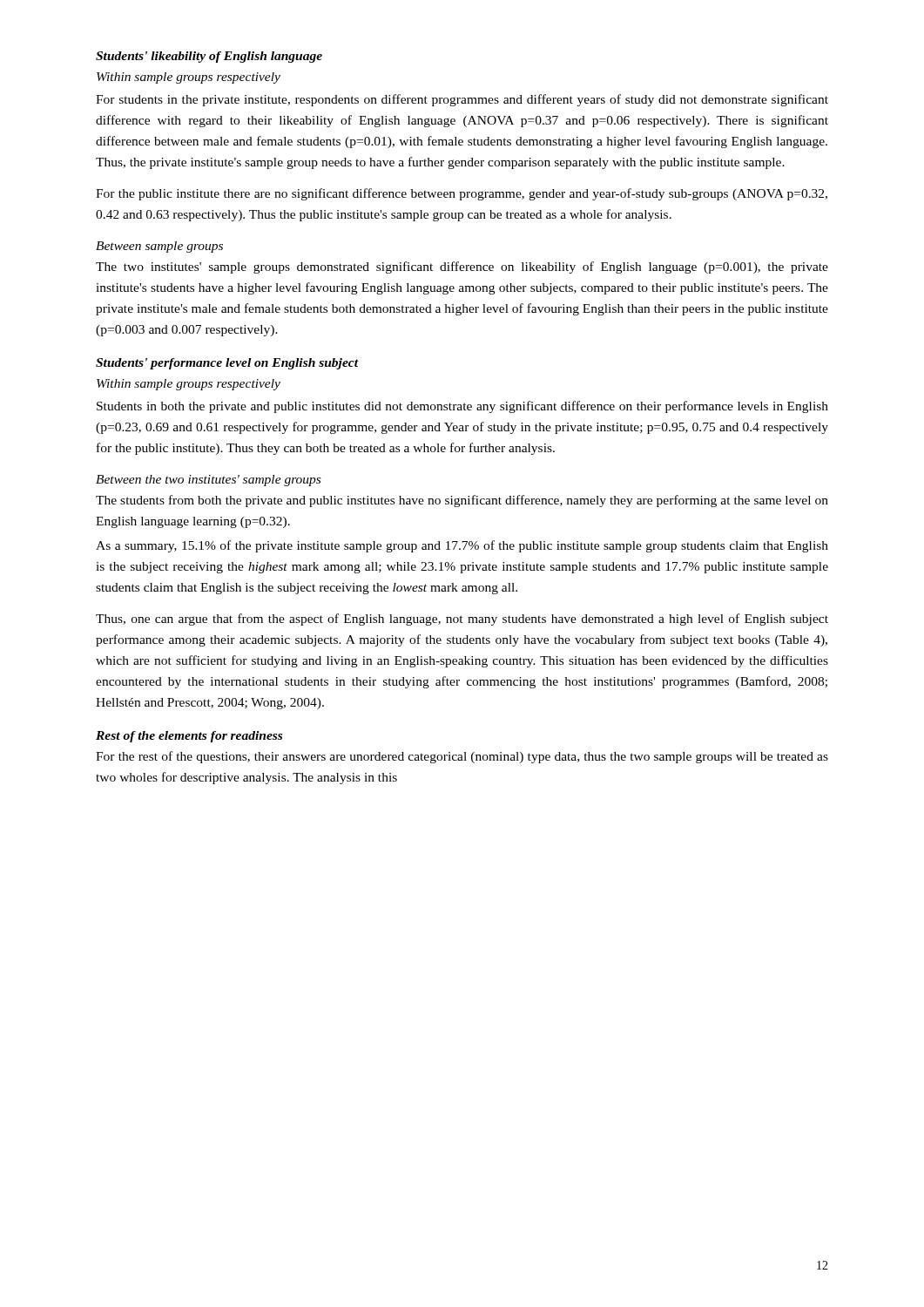
Task: Find the text starting "Students' performance level"
Action: (x=227, y=362)
